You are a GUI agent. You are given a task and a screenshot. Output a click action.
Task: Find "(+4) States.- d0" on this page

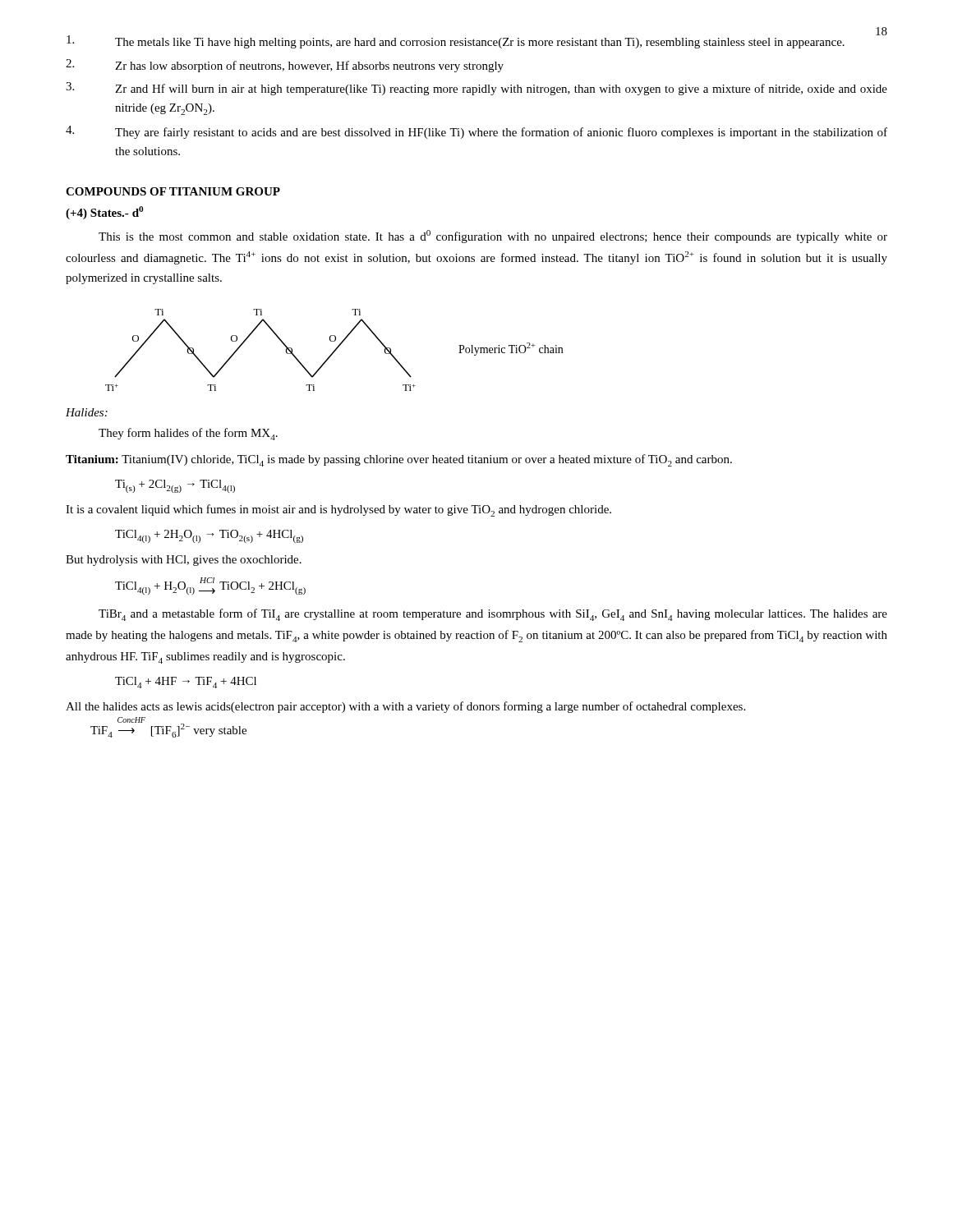tap(105, 212)
